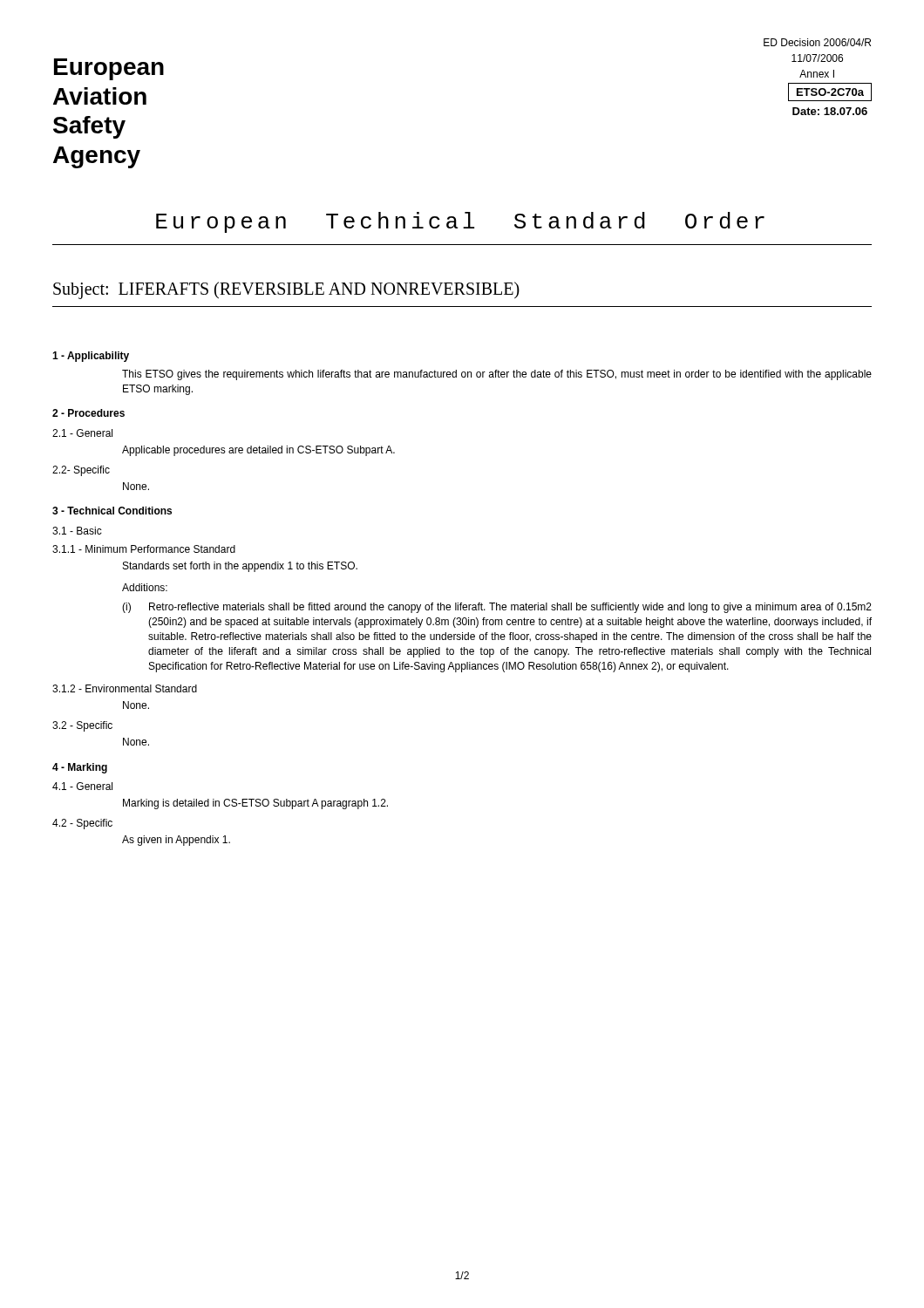
Task: Point to the block beginning "Applicable procedures are detailed"
Action: click(259, 450)
